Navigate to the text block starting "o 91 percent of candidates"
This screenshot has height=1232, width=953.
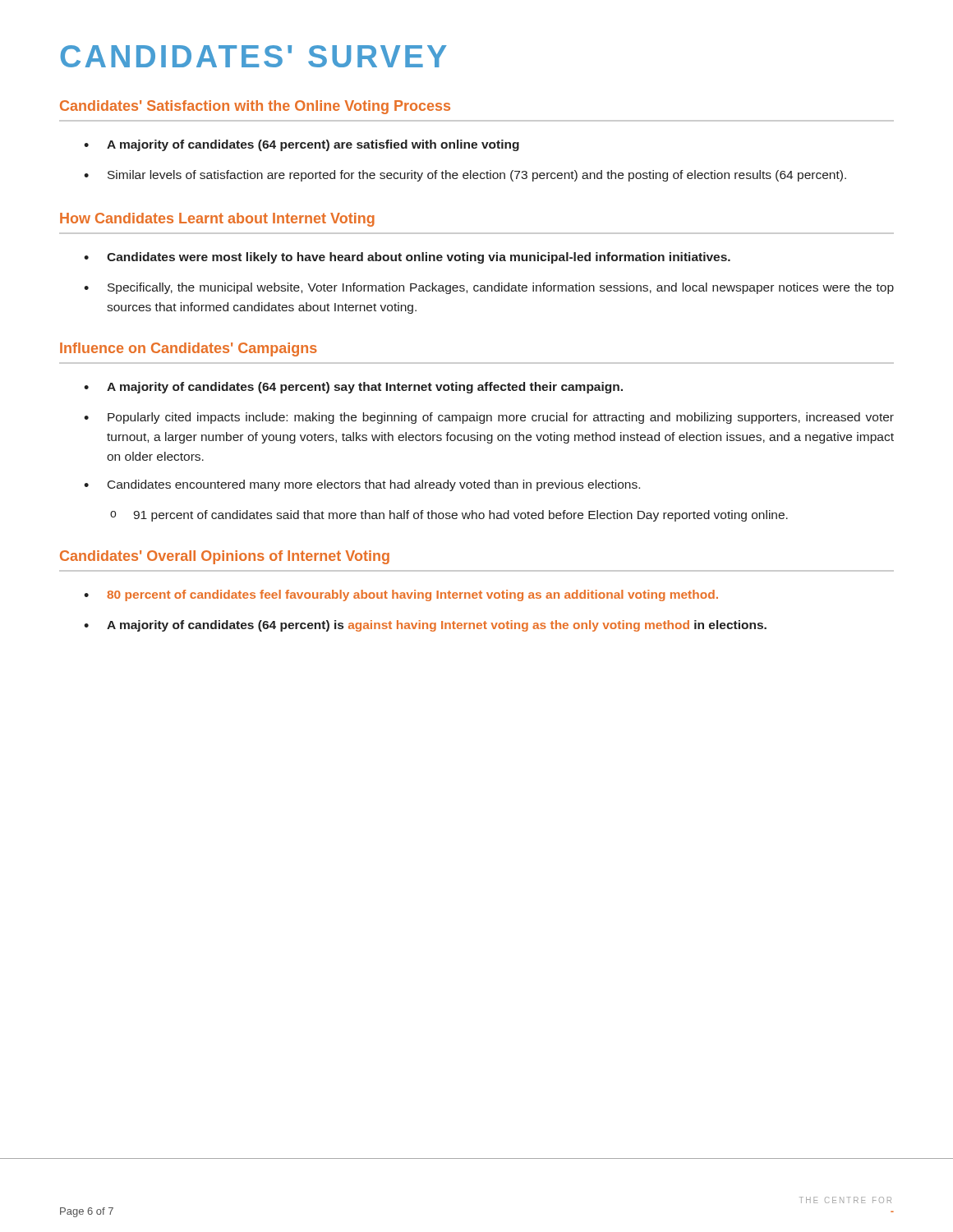point(502,515)
